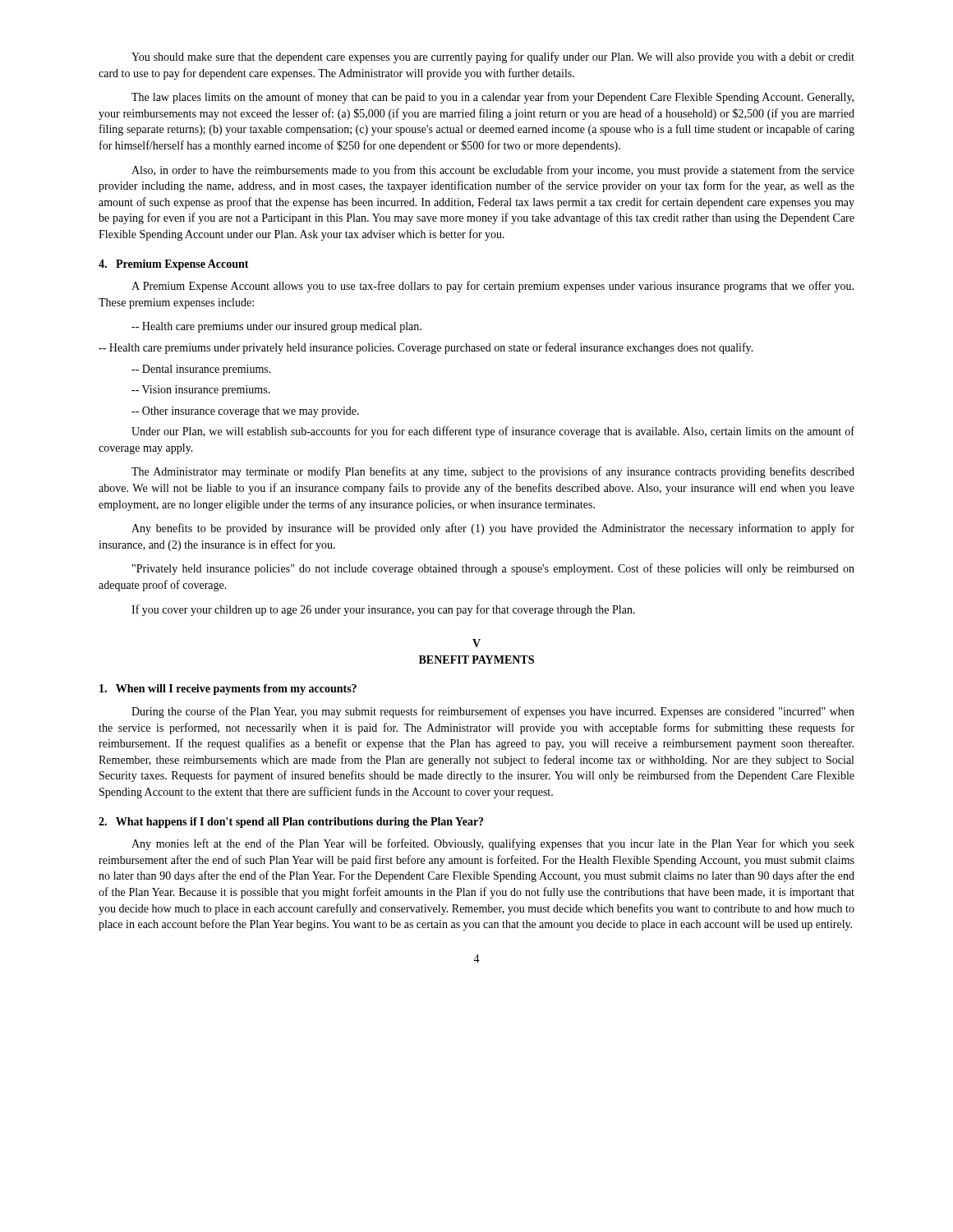Point to the block beginning "Also, in order to have"
The image size is (953, 1232).
pyautogui.click(x=476, y=202)
